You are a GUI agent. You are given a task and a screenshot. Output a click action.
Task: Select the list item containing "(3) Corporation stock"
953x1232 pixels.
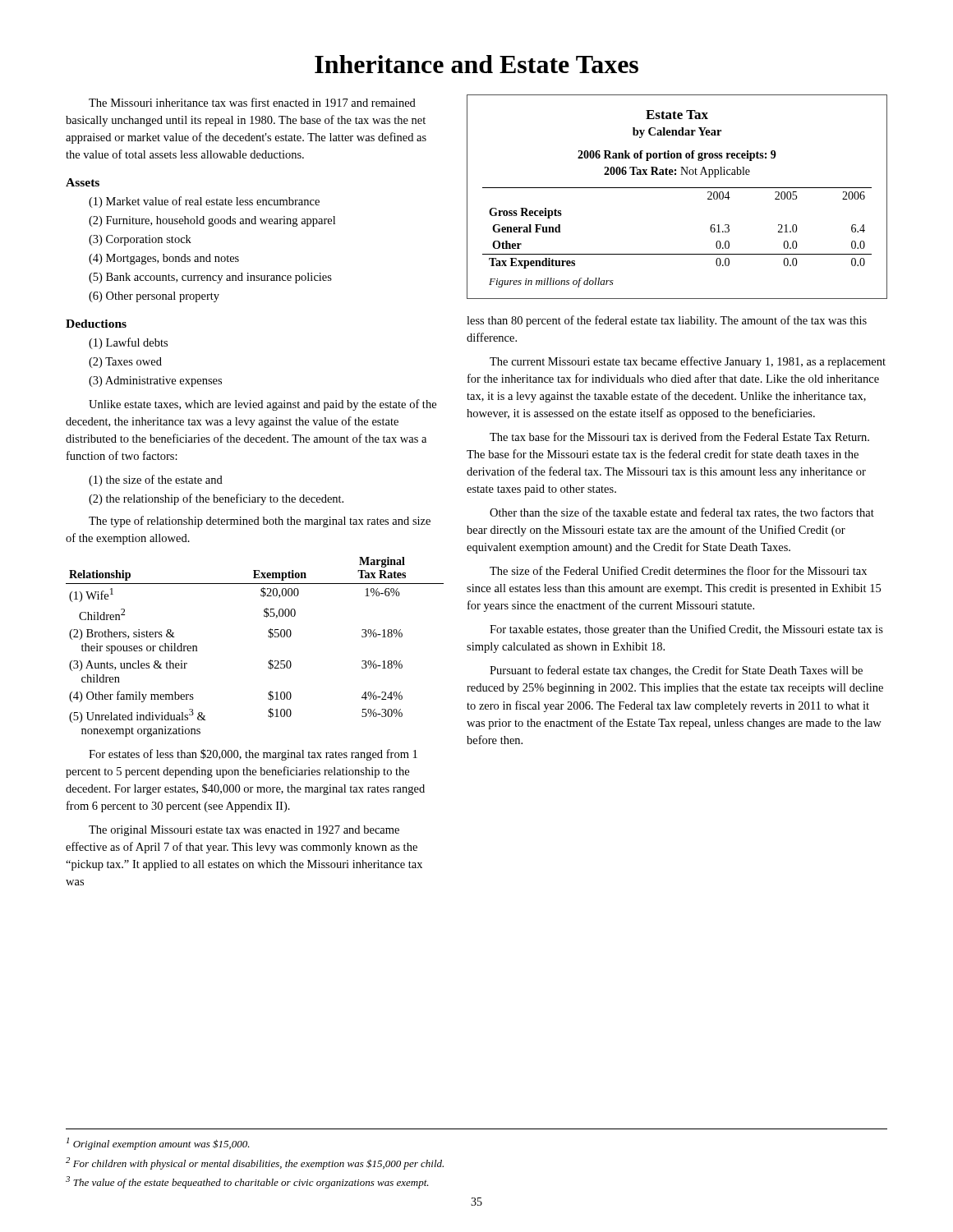point(140,239)
